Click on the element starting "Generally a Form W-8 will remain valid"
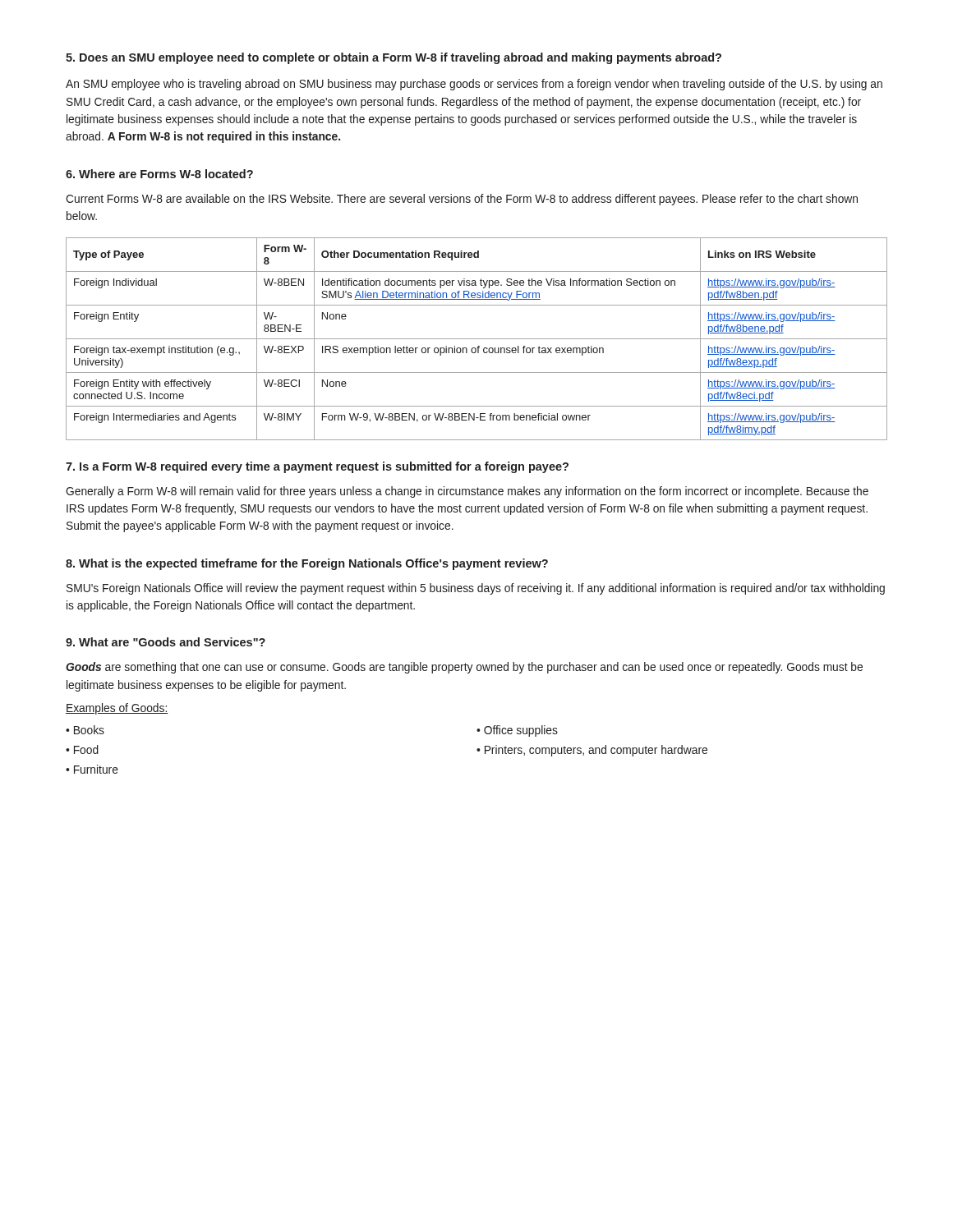 (467, 509)
